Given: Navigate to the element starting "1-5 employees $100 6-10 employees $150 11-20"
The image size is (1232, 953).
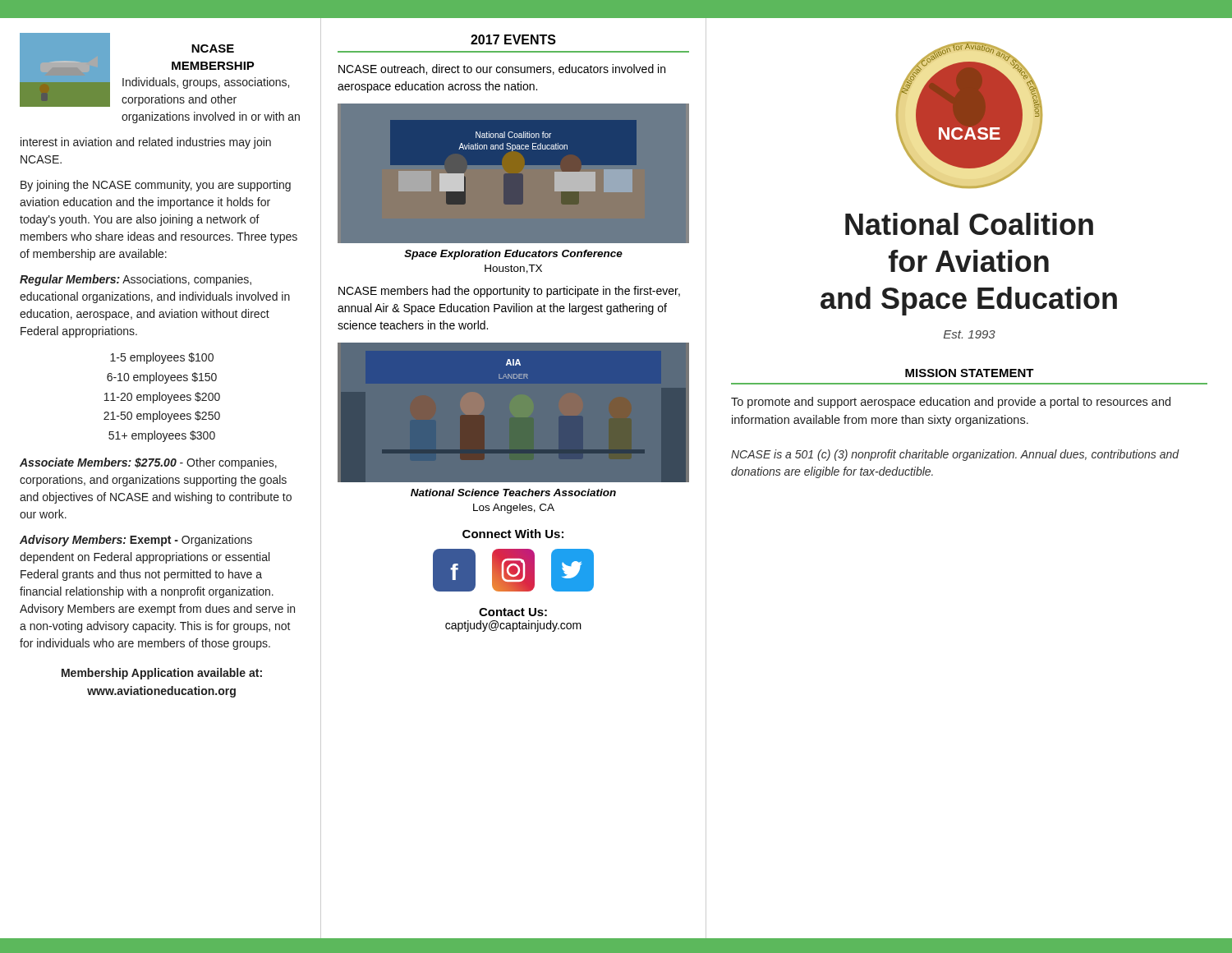Looking at the screenshot, I should [162, 396].
